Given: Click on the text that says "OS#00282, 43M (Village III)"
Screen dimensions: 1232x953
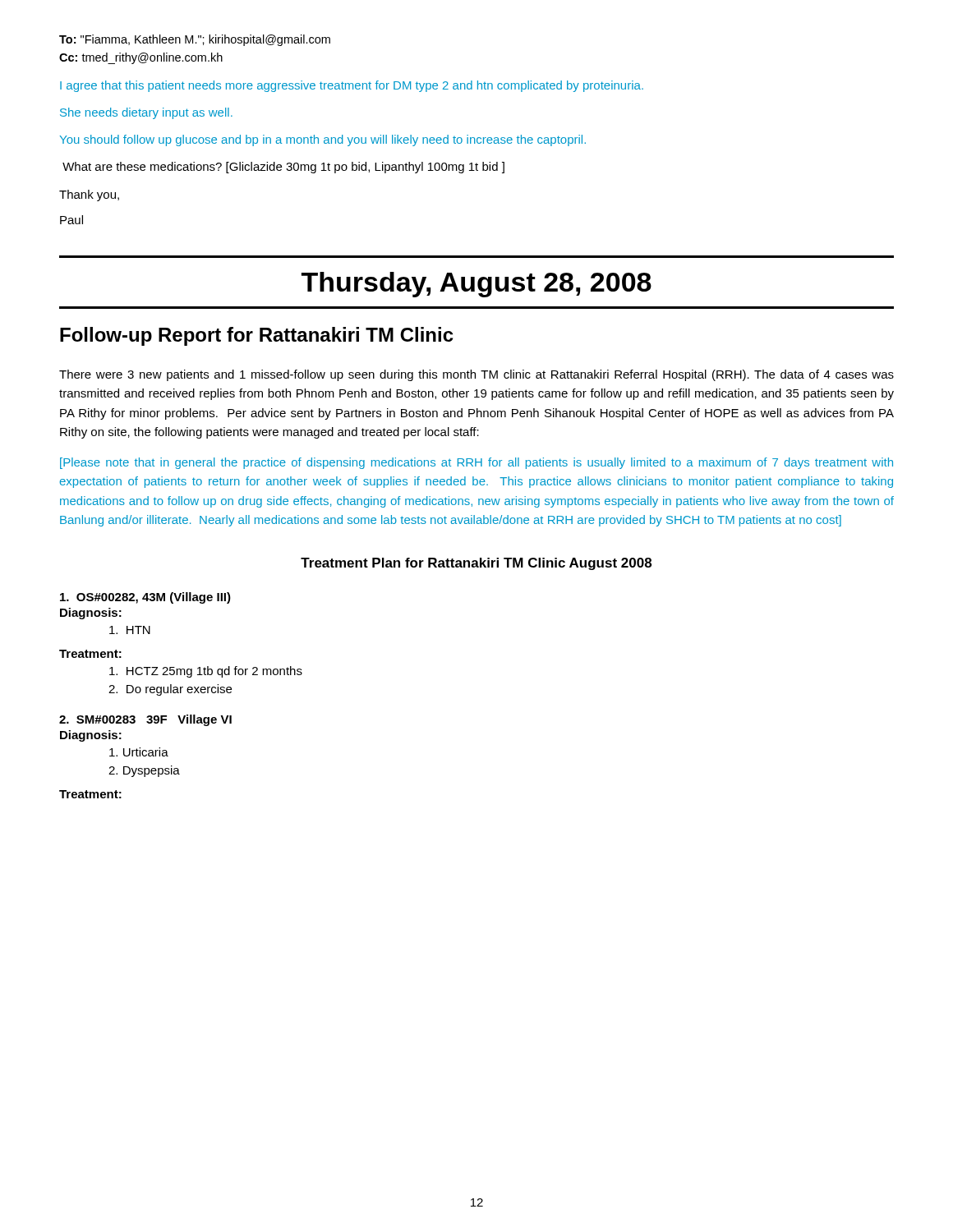Looking at the screenshot, I should tap(145, 597).
